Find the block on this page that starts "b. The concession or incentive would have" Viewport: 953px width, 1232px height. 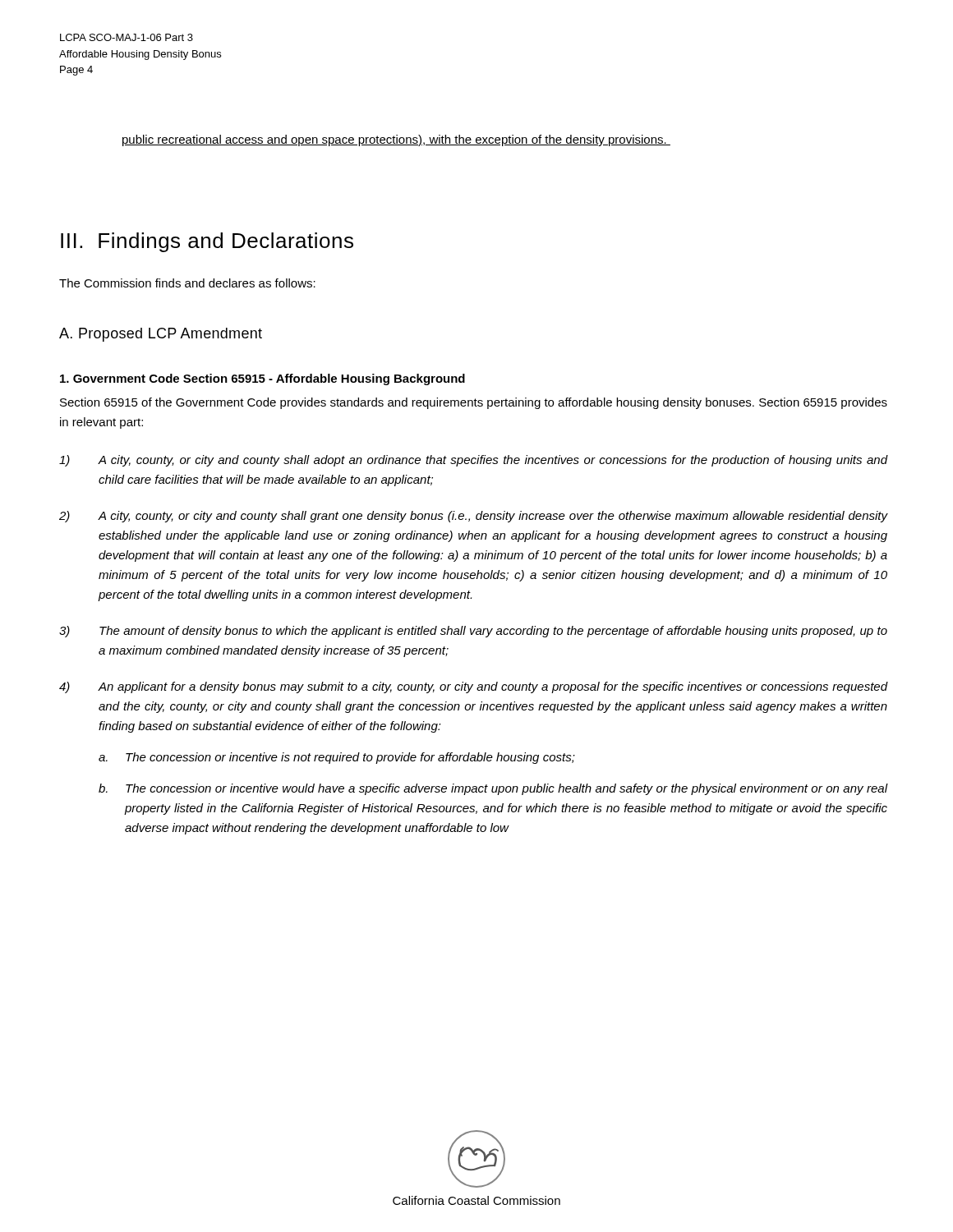click(x=493, y=808)
